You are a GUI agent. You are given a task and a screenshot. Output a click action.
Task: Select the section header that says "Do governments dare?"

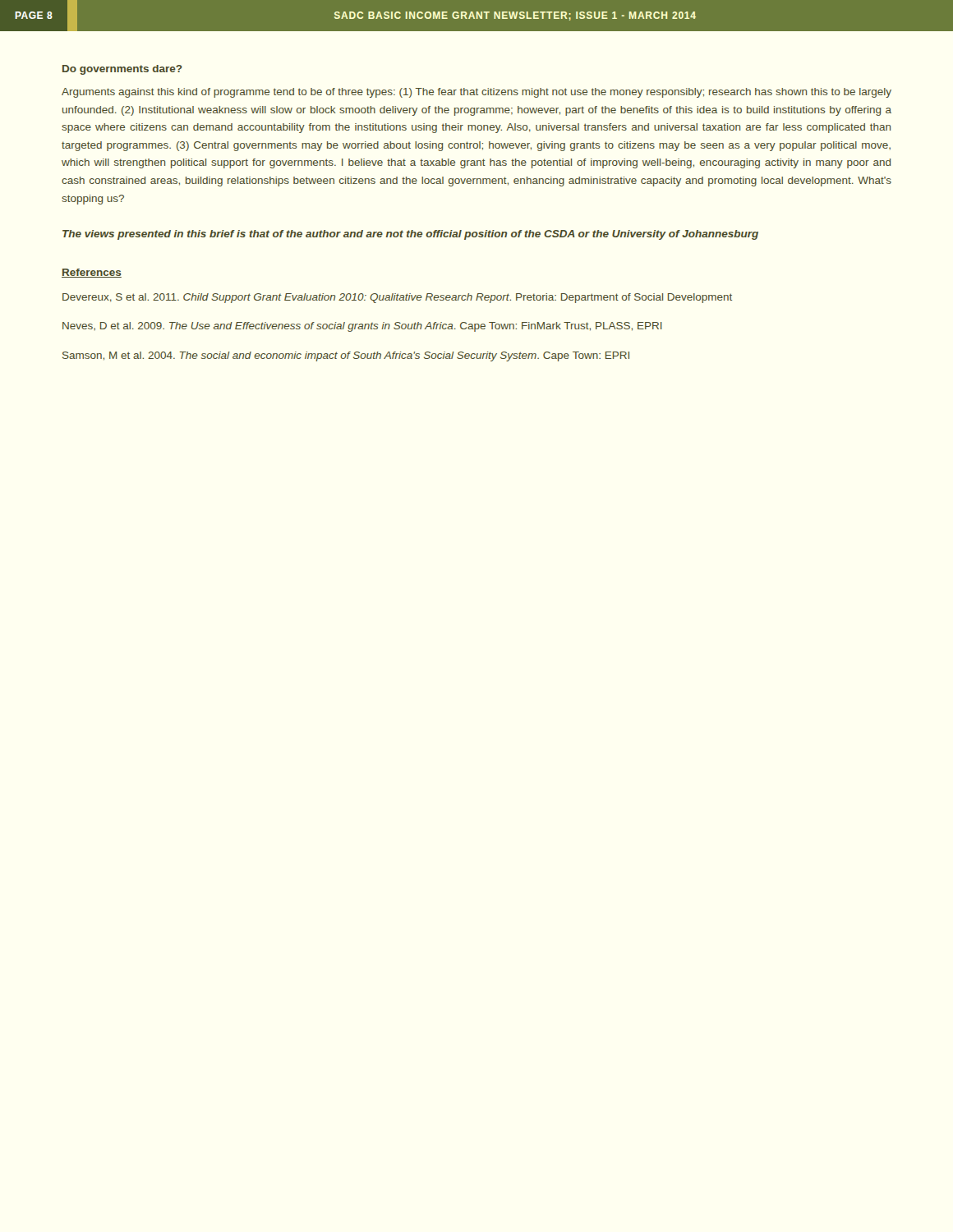[x=122, y=69]
